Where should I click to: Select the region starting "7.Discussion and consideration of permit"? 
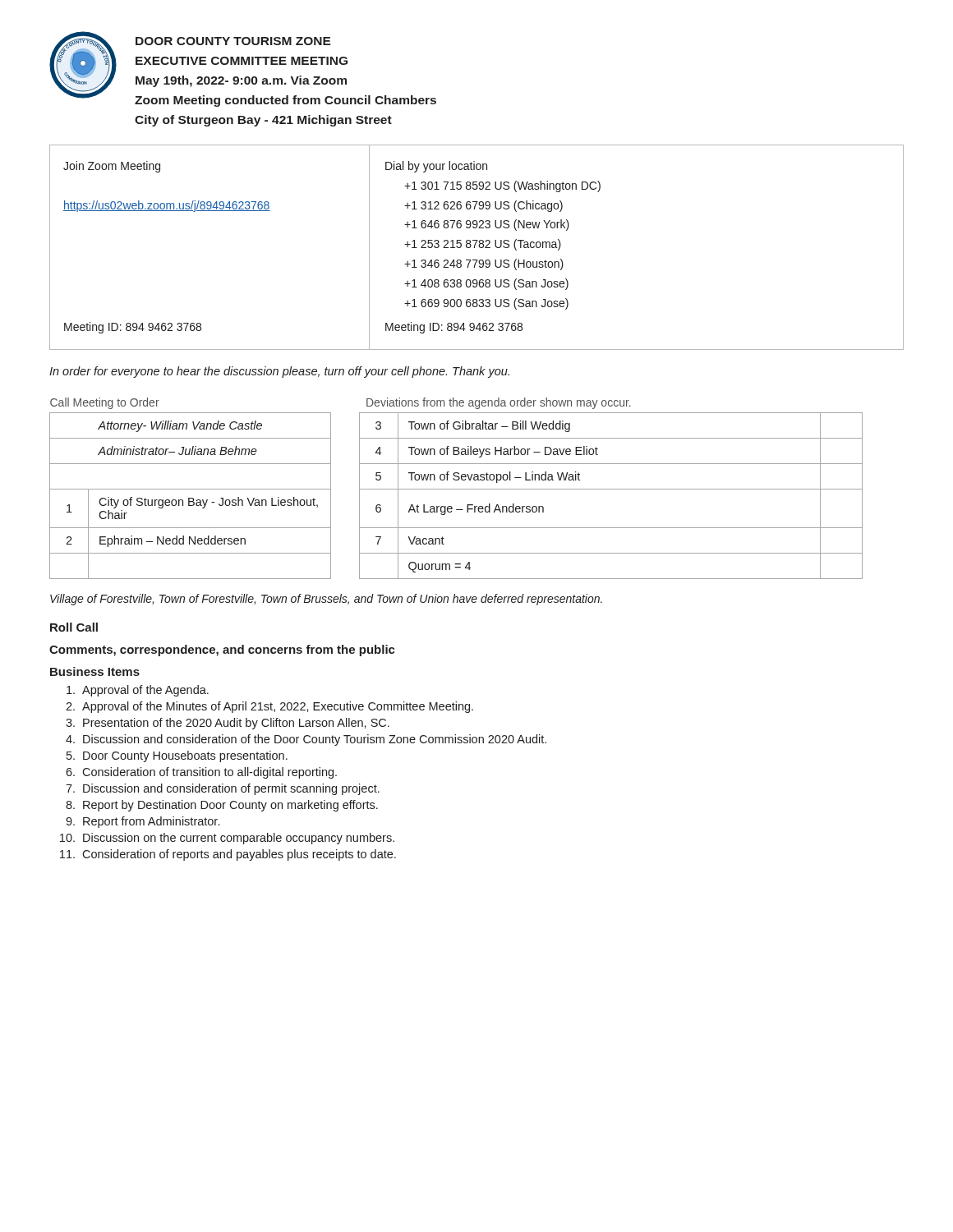pos(223,789)
